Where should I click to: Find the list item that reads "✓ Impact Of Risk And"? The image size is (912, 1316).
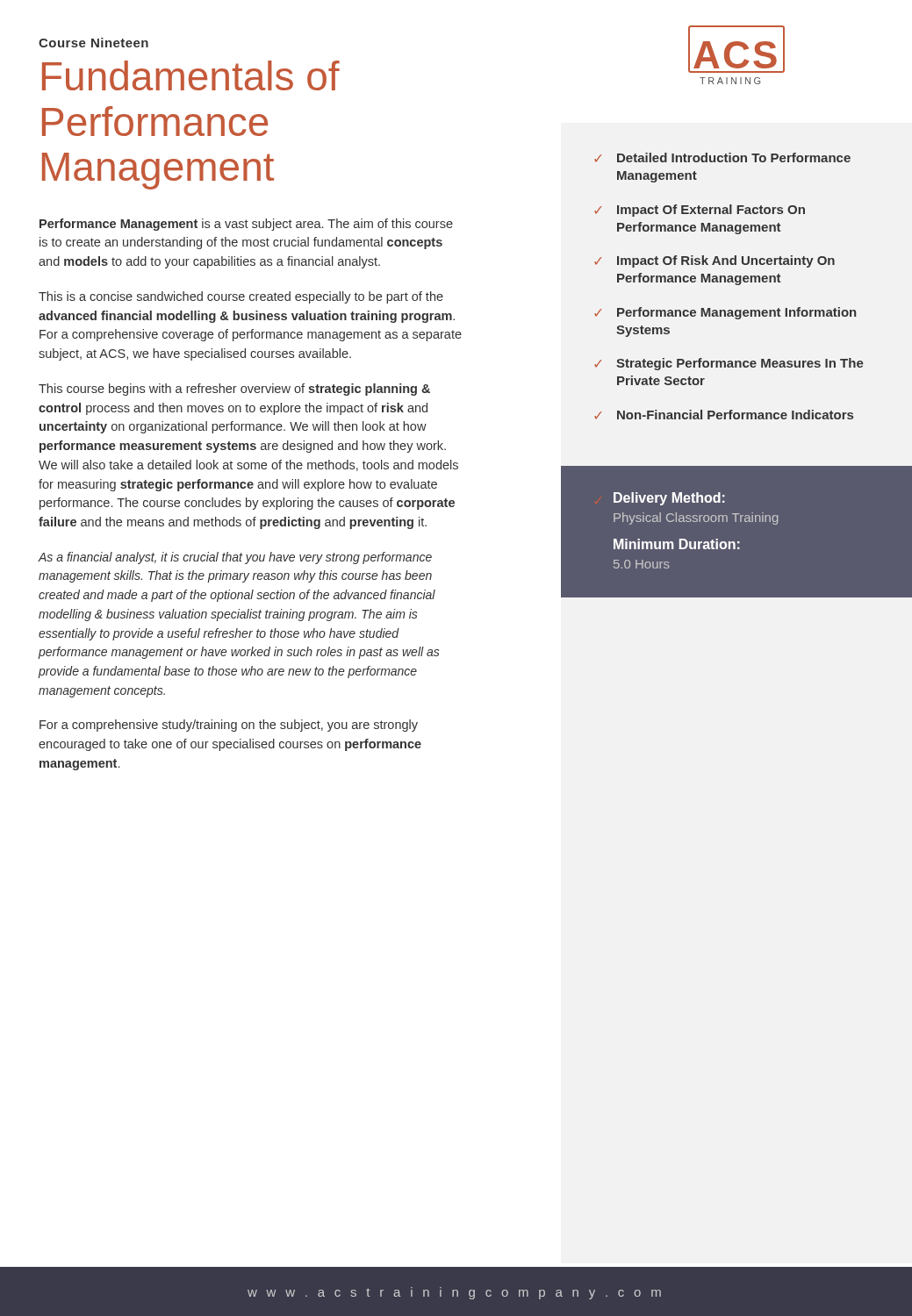[736, 270]
